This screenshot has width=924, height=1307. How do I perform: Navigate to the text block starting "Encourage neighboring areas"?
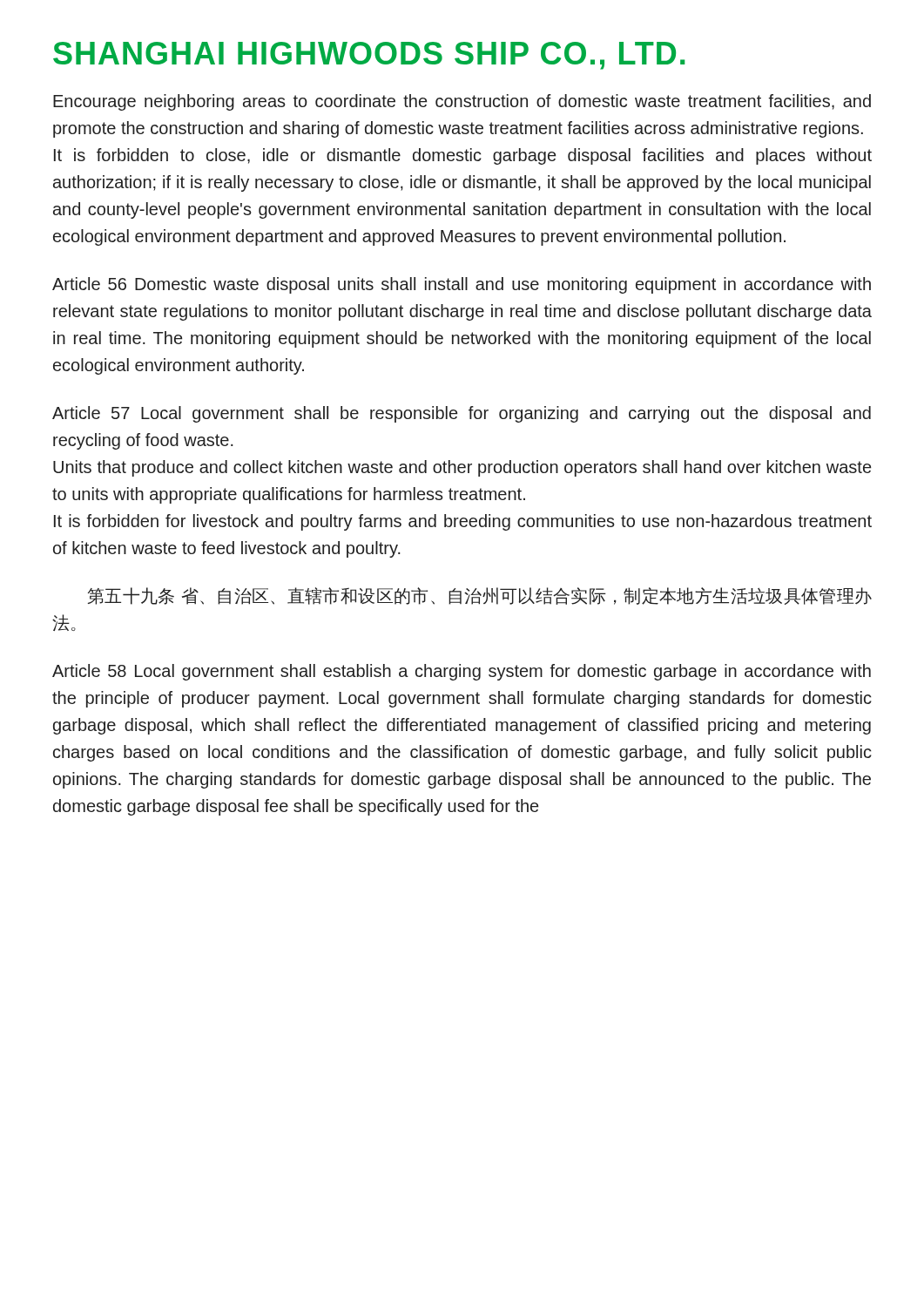(x=462, y=169)
